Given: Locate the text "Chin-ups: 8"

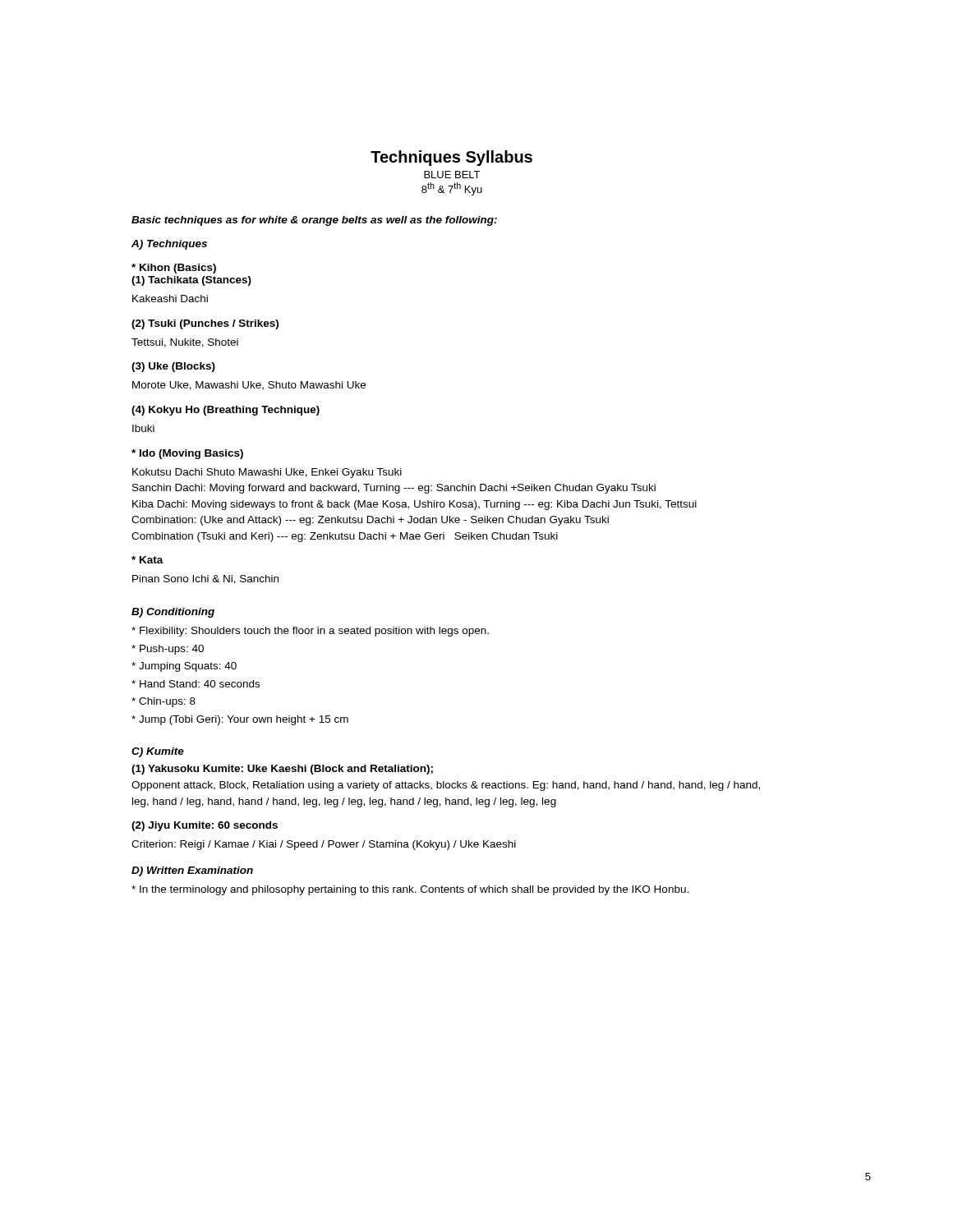Looking at the screenshot, I should (163, 701).
